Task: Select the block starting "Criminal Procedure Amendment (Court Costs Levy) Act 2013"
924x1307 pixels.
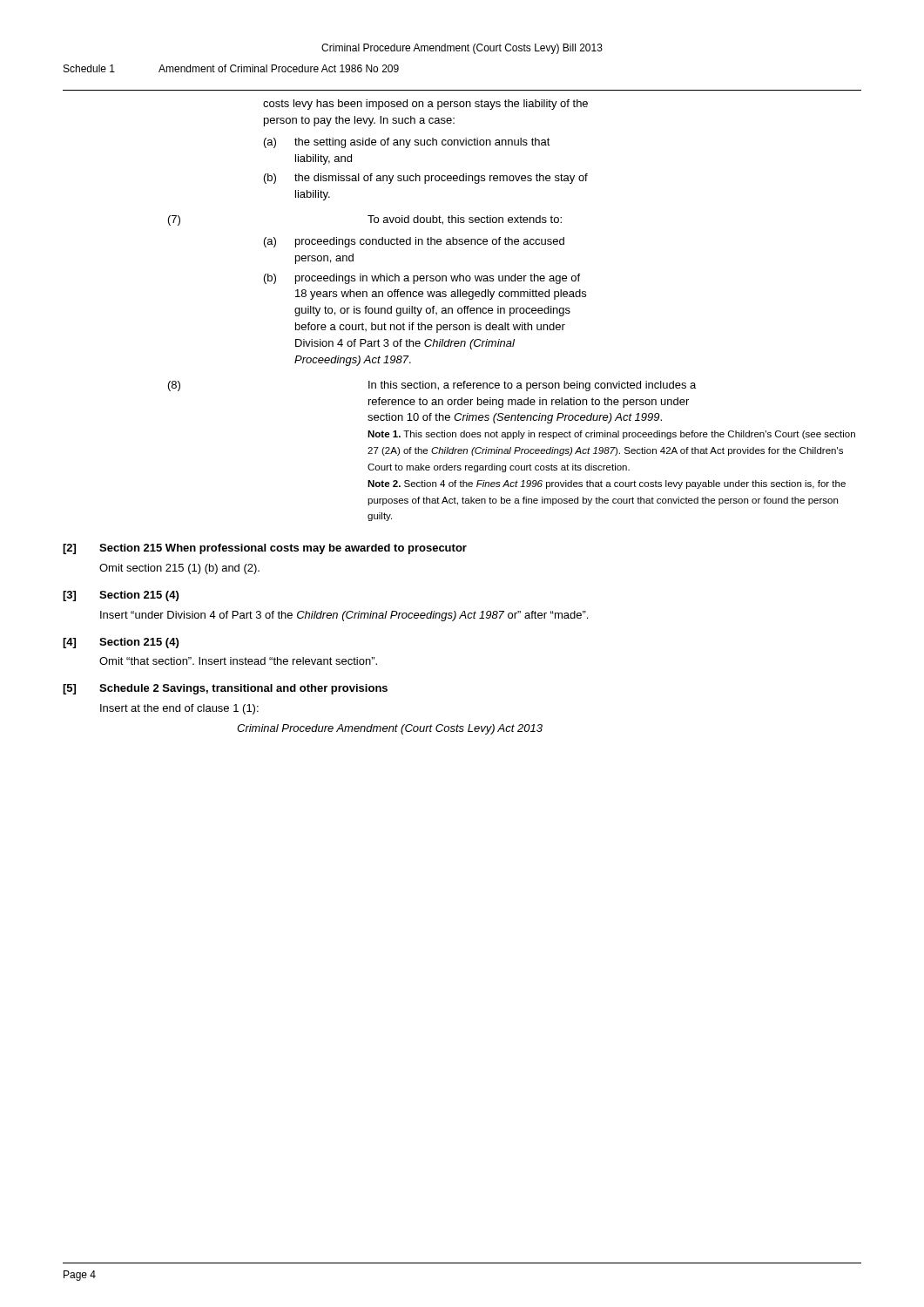Action: point(390,728)
